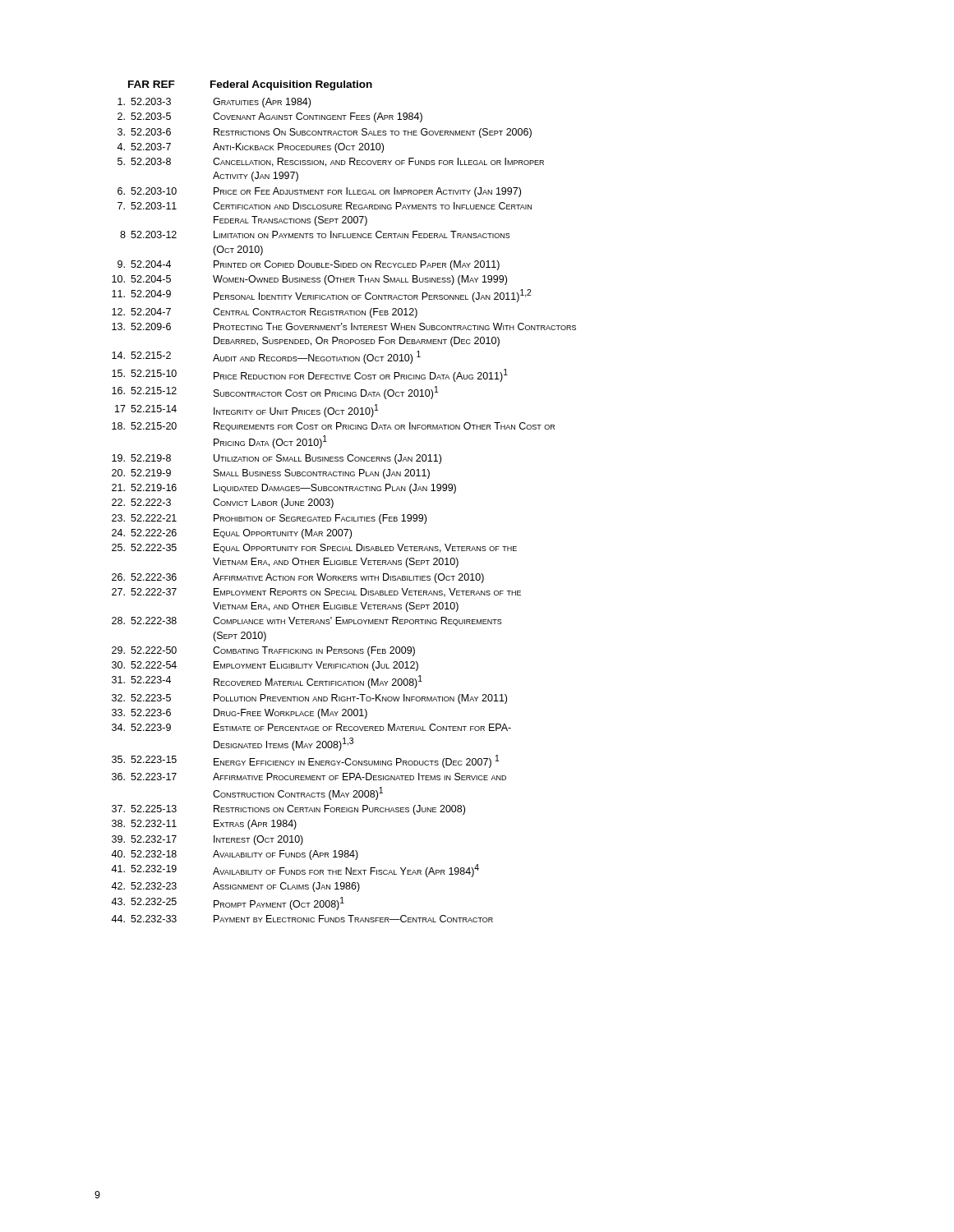
Task: Find the element starting "7. 52.203-11 Certification and"
Action: coord(500,214)
